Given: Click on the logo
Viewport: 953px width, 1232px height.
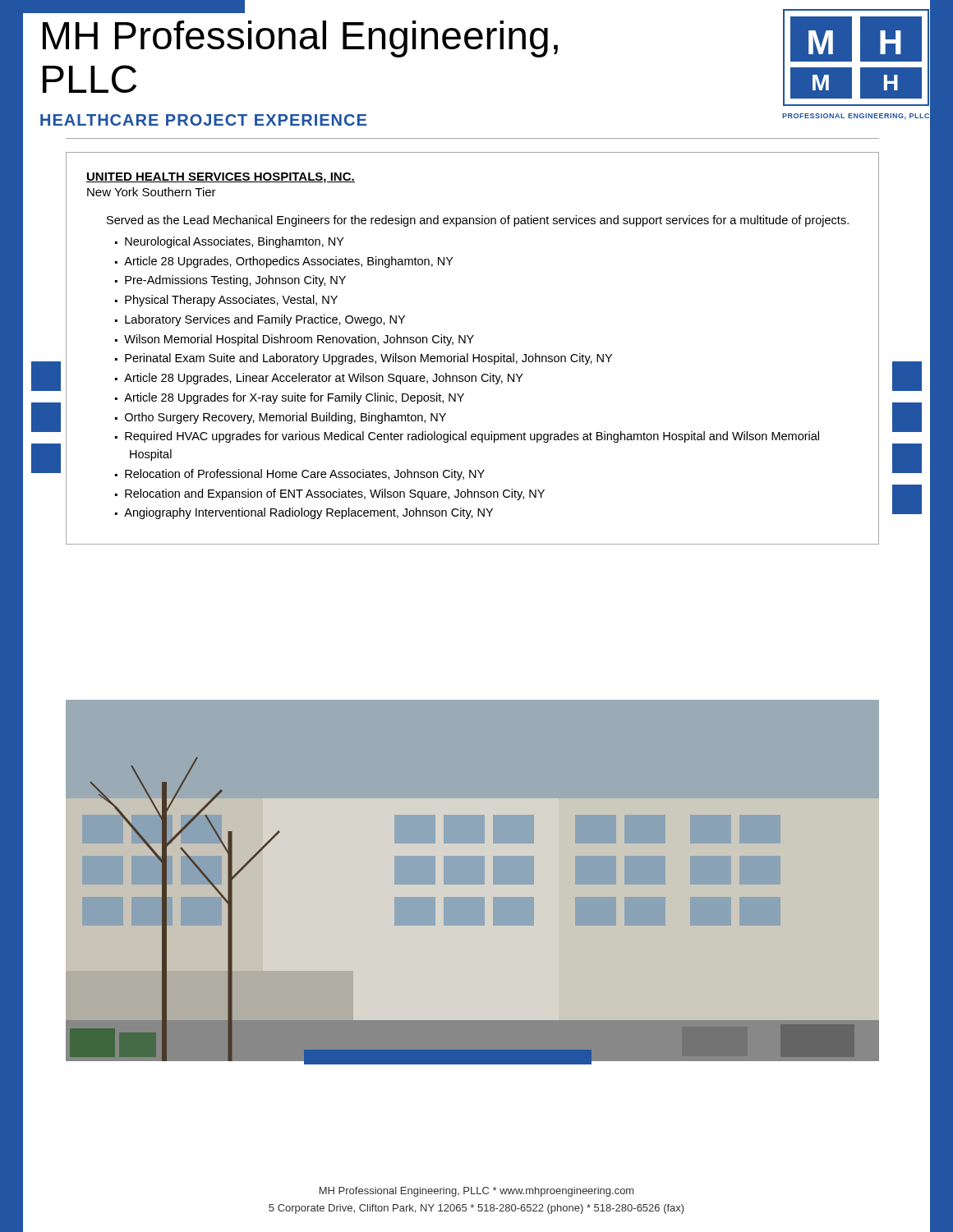Looking at the screenshot, I should (856, 58).
